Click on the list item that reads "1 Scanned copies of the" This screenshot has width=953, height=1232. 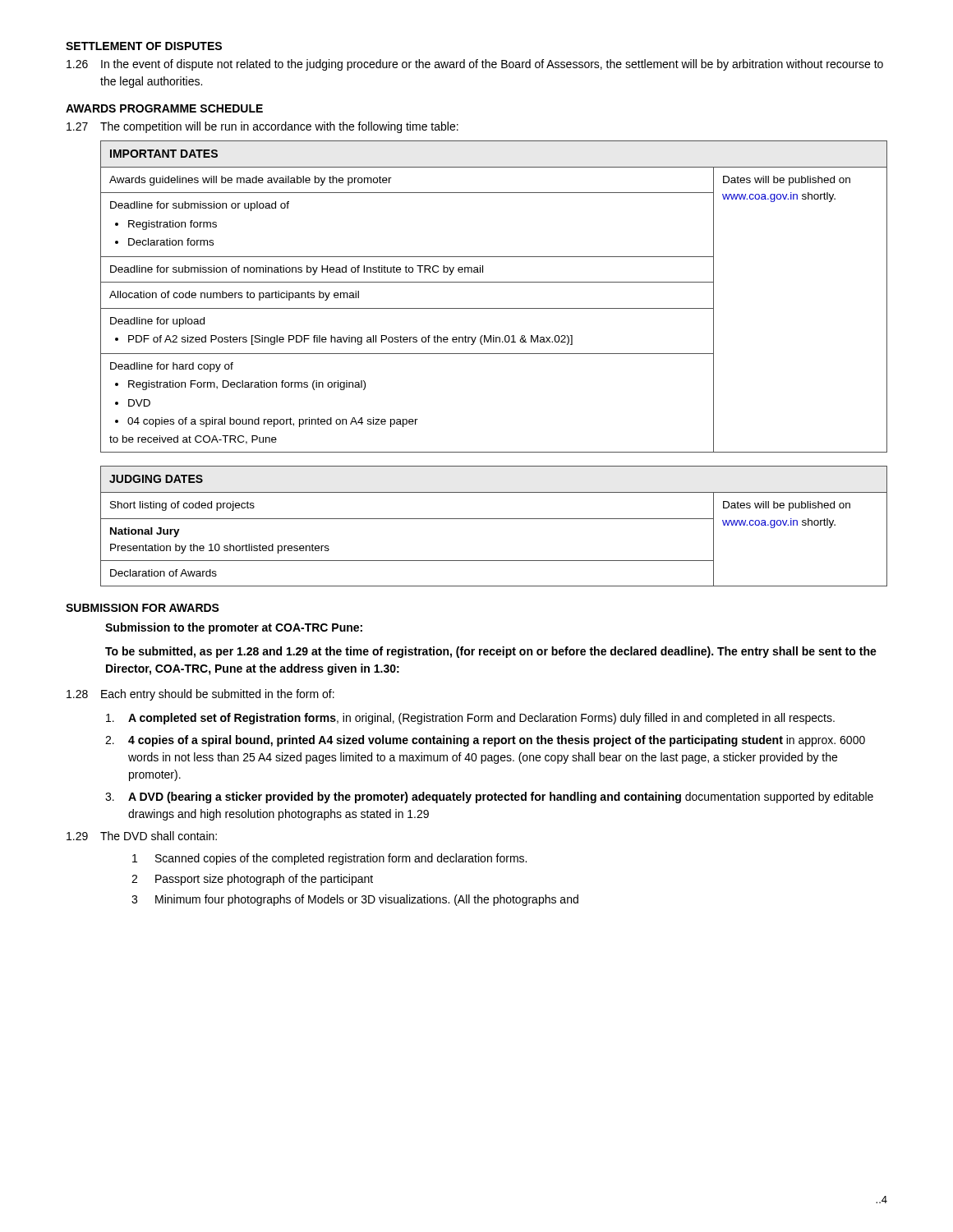click(x=330, y=859)
